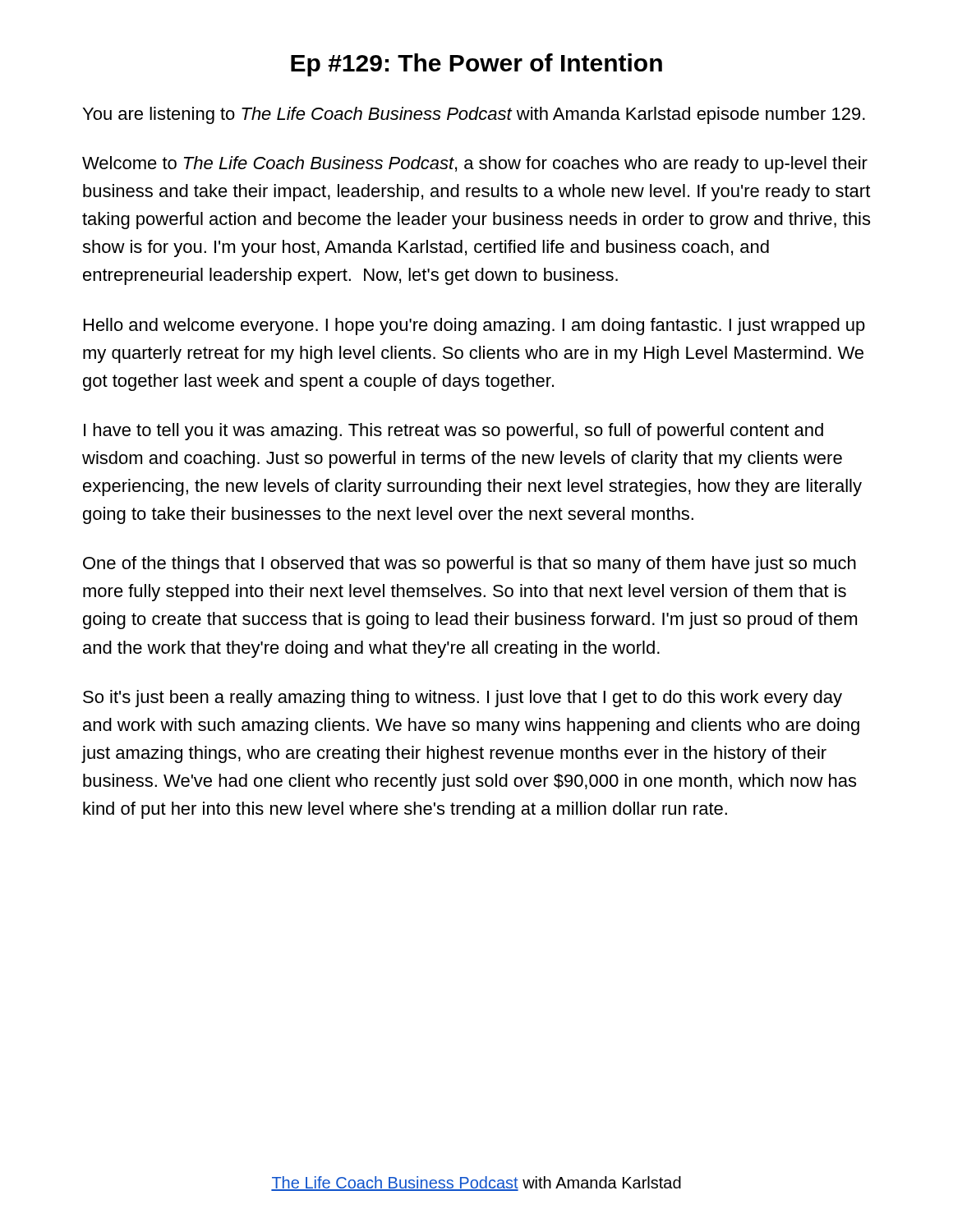Locate the text block with the text "I have to tell"
Viewport: 953px width, 1232px height.
click(x=472, y=472)
